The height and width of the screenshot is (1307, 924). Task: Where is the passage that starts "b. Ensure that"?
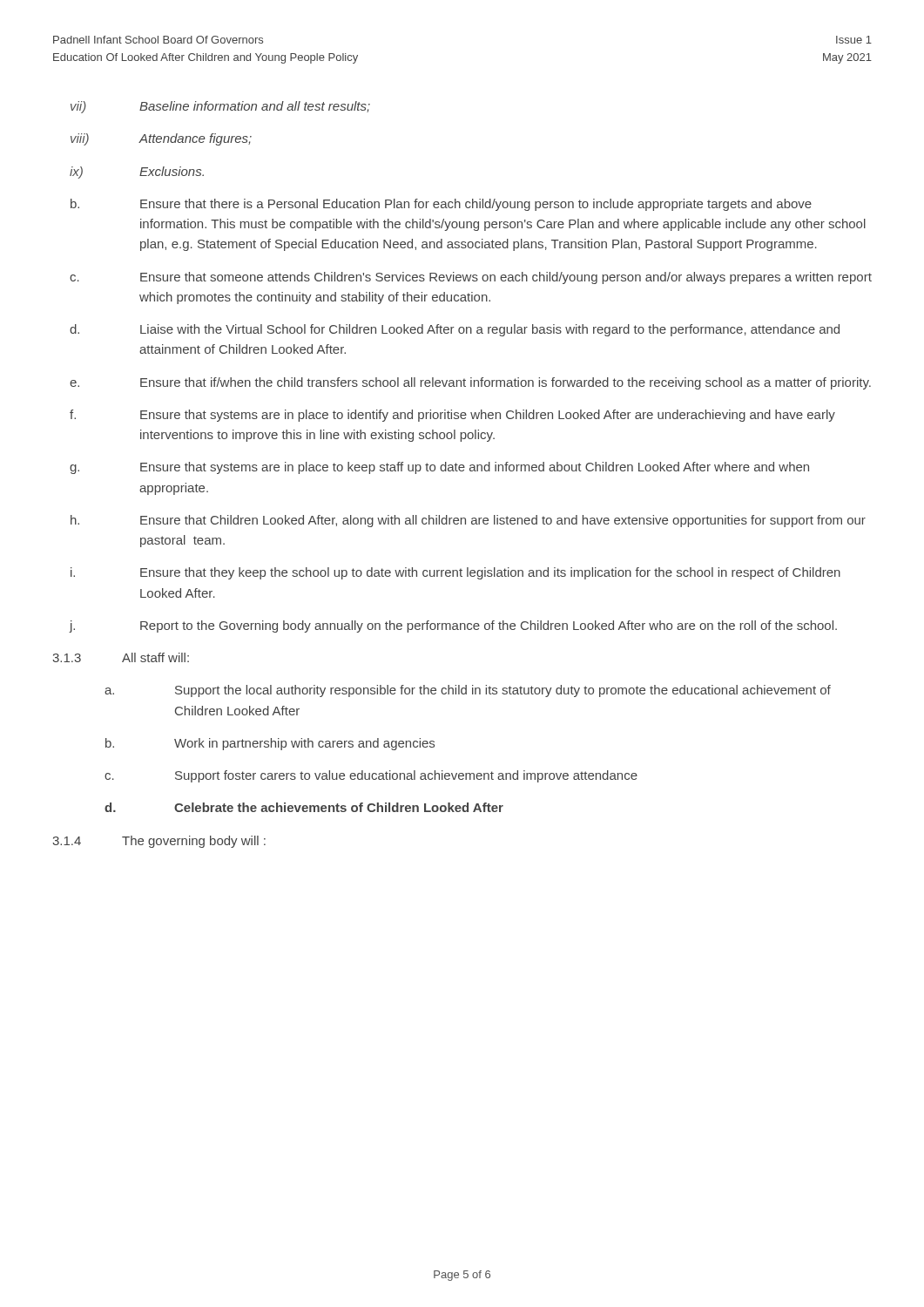click(462, 224)
